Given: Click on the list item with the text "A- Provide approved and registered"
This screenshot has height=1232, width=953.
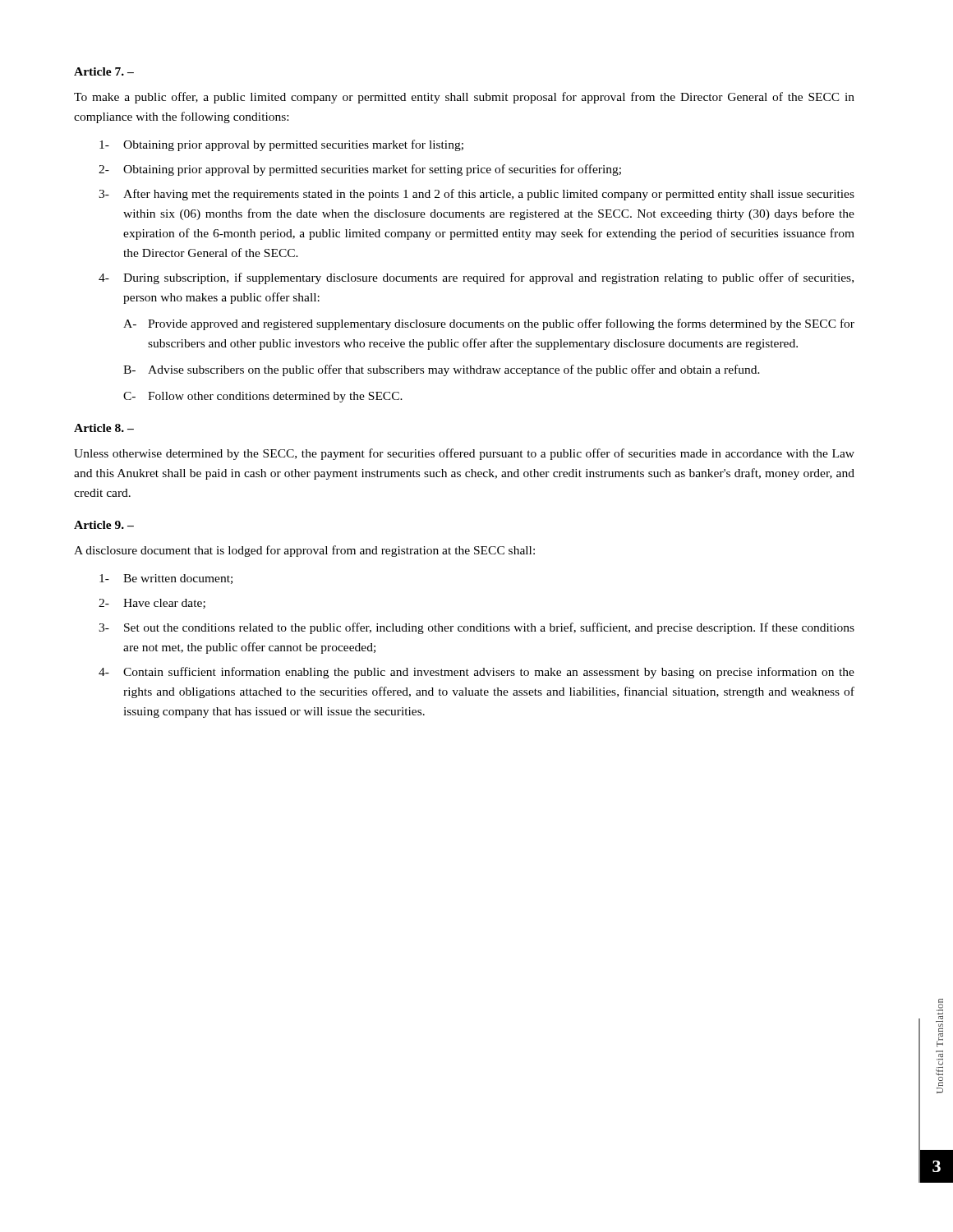Looking at the screenshot, I should pyautogui.click(x=489, y=334).
